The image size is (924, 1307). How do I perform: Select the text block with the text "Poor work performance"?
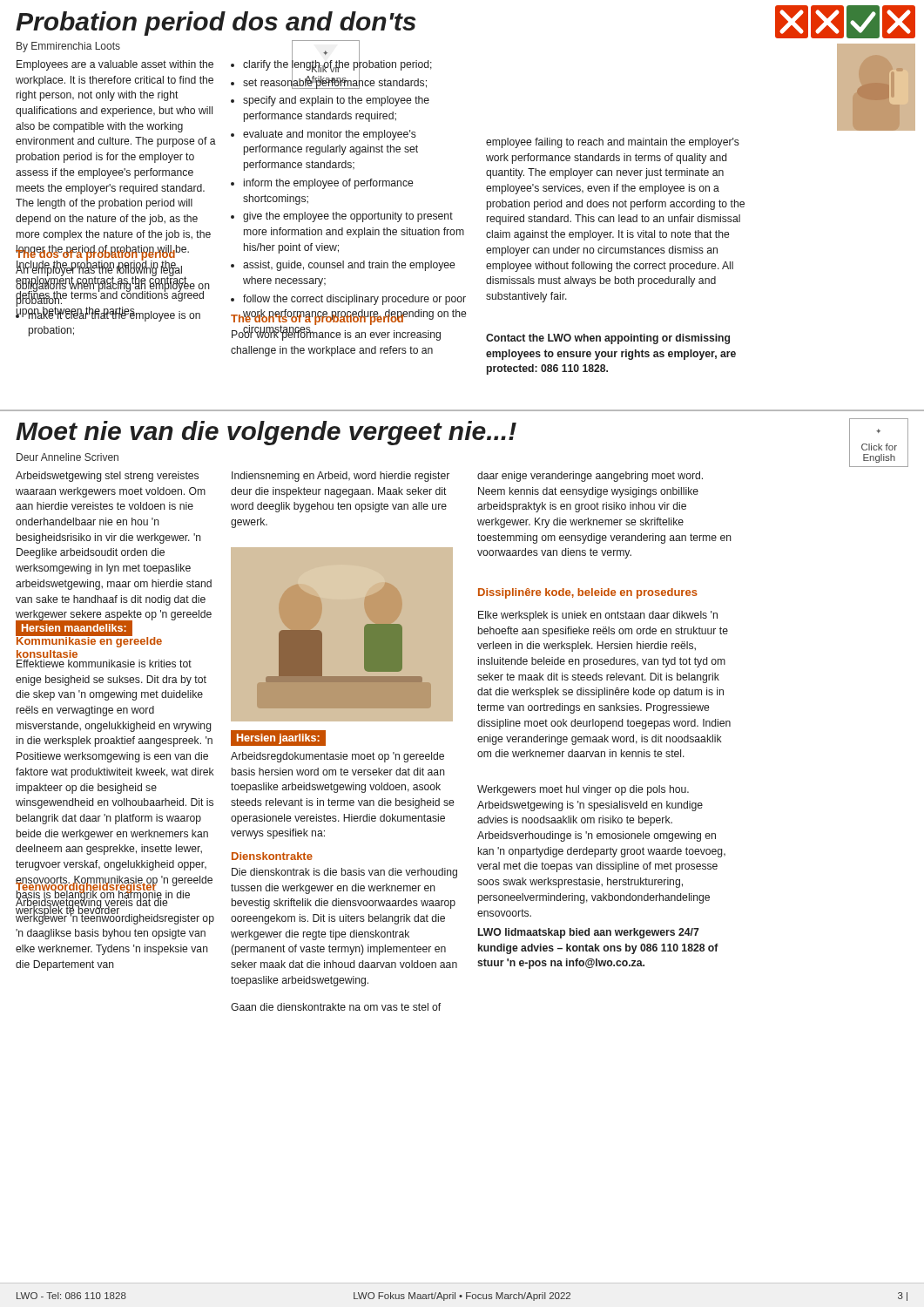pos(336,342)
